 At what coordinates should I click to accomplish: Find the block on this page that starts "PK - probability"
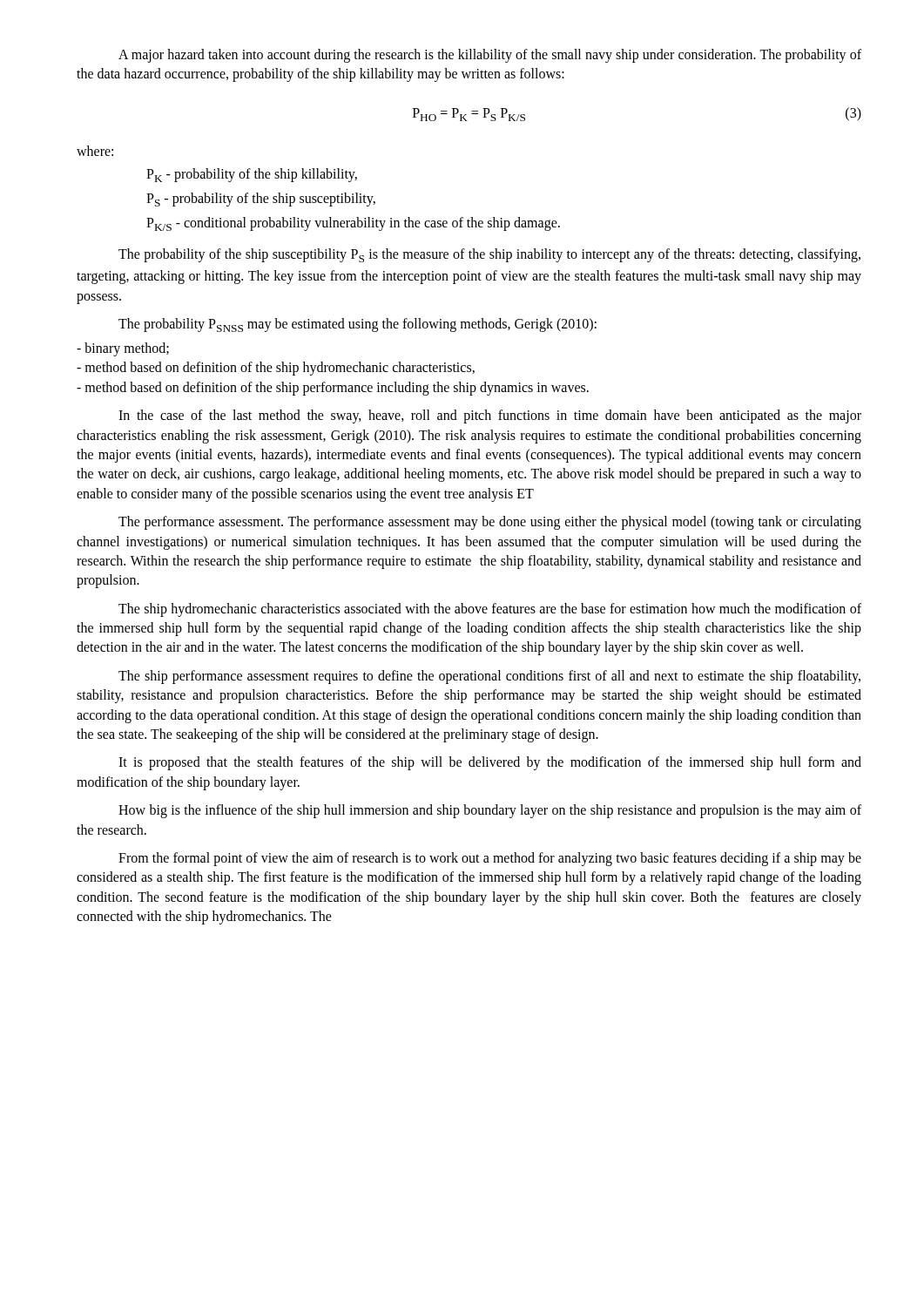click(x=252, y=176)
